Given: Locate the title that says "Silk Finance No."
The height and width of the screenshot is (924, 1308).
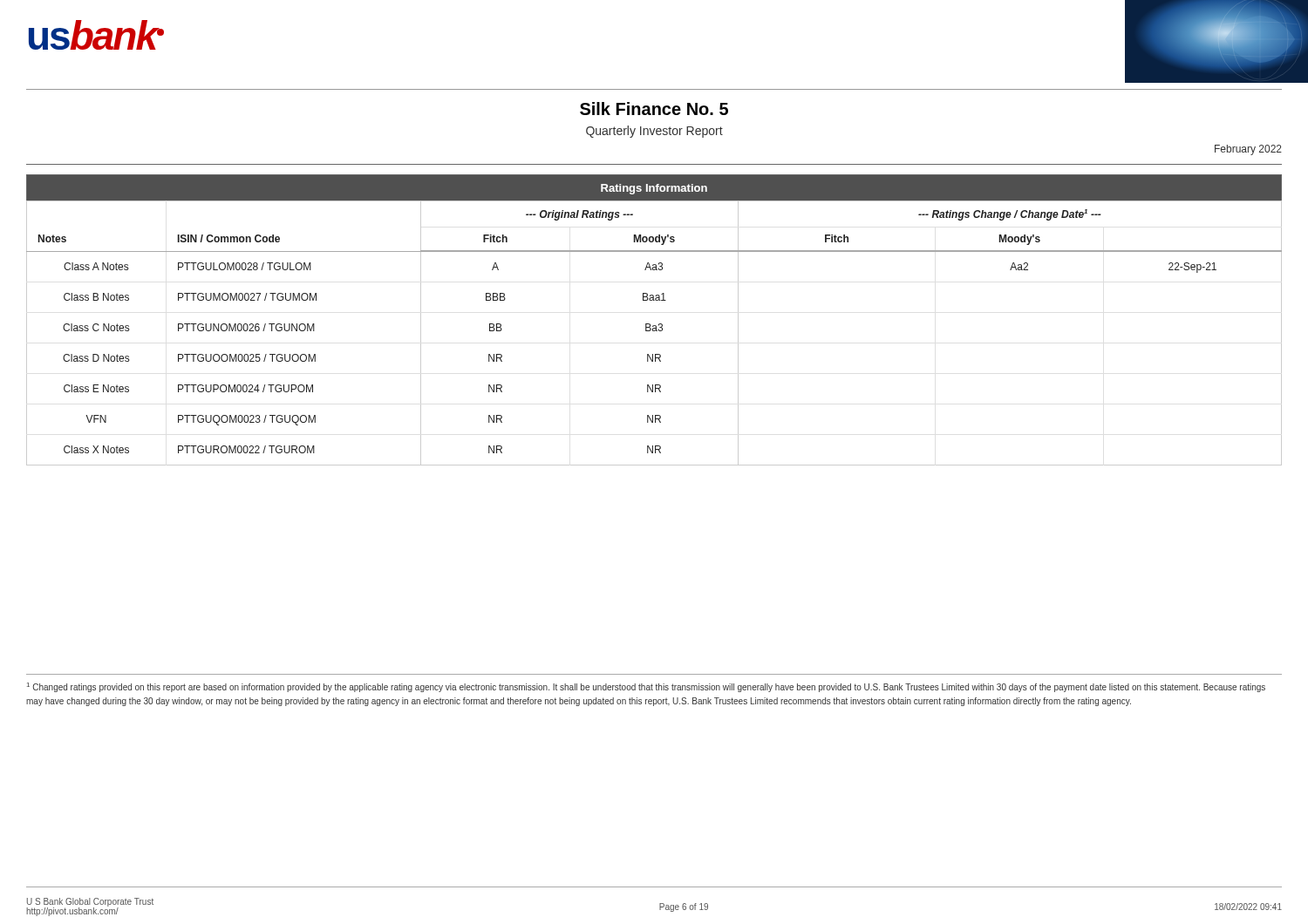Looking at the screenshot, I should tap(654, 109).
